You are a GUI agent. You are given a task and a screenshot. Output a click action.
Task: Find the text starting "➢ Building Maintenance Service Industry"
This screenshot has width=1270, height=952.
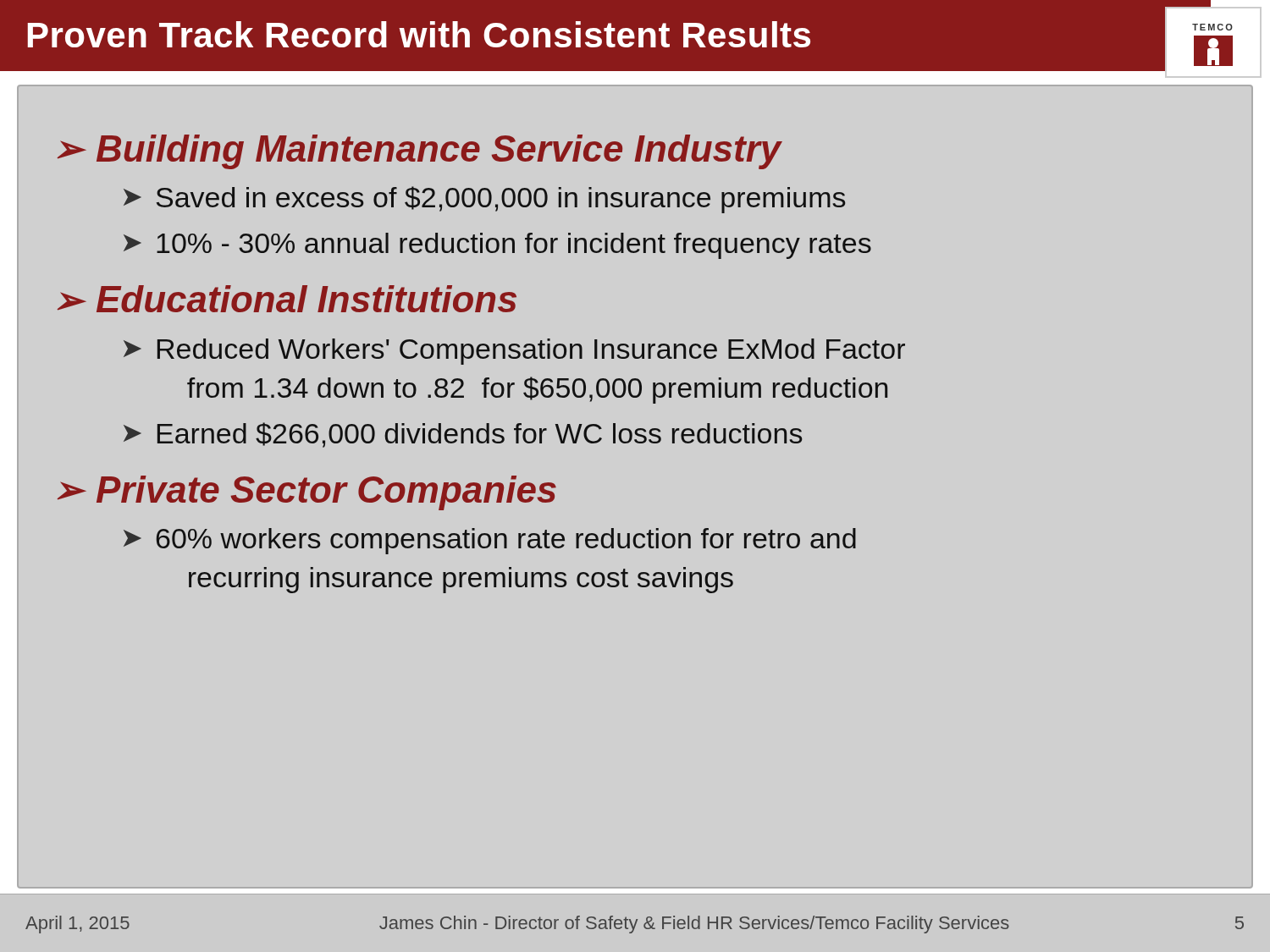[x=417, y=149]
